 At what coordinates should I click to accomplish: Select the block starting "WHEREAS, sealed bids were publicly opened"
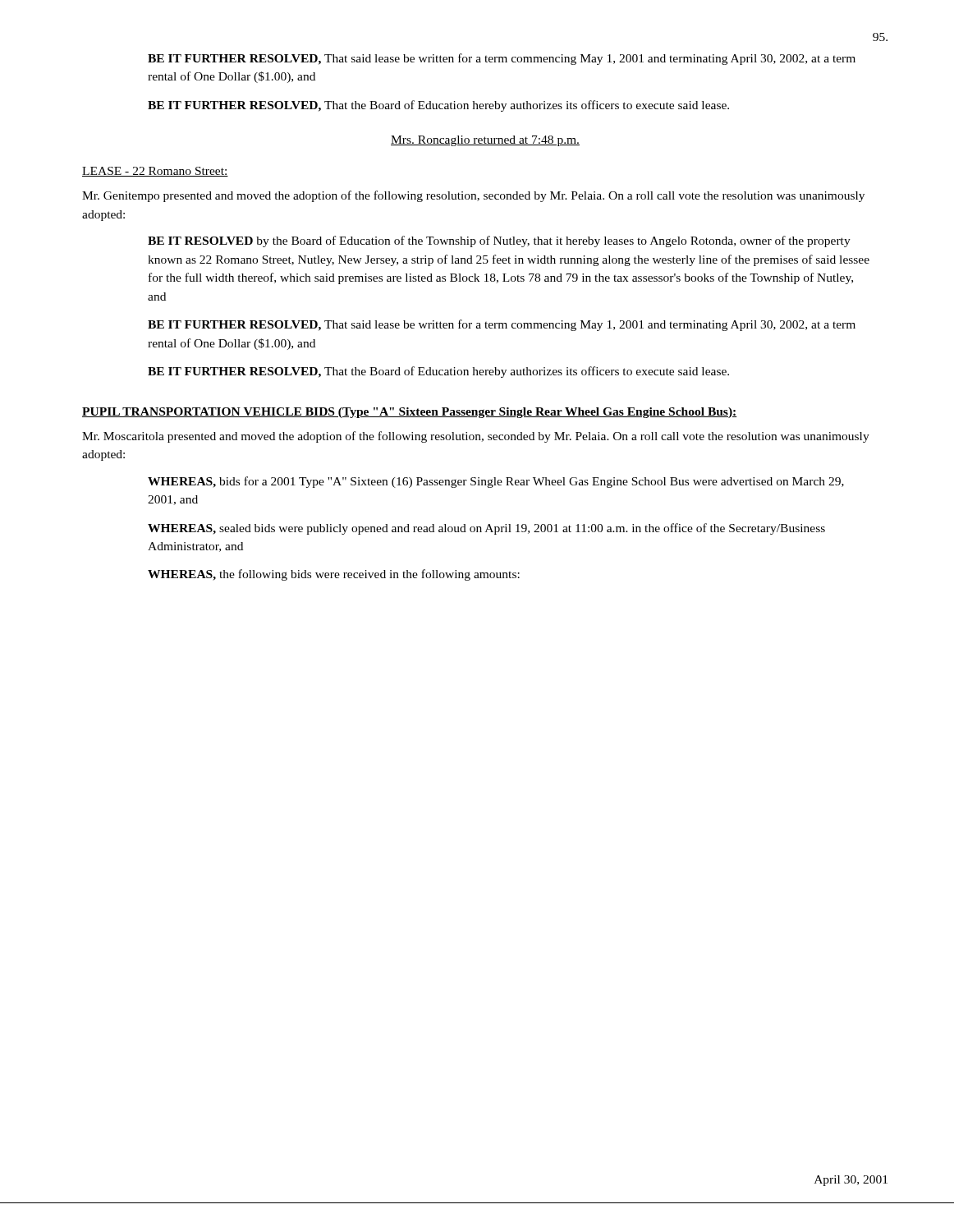[x=510, y=537]
